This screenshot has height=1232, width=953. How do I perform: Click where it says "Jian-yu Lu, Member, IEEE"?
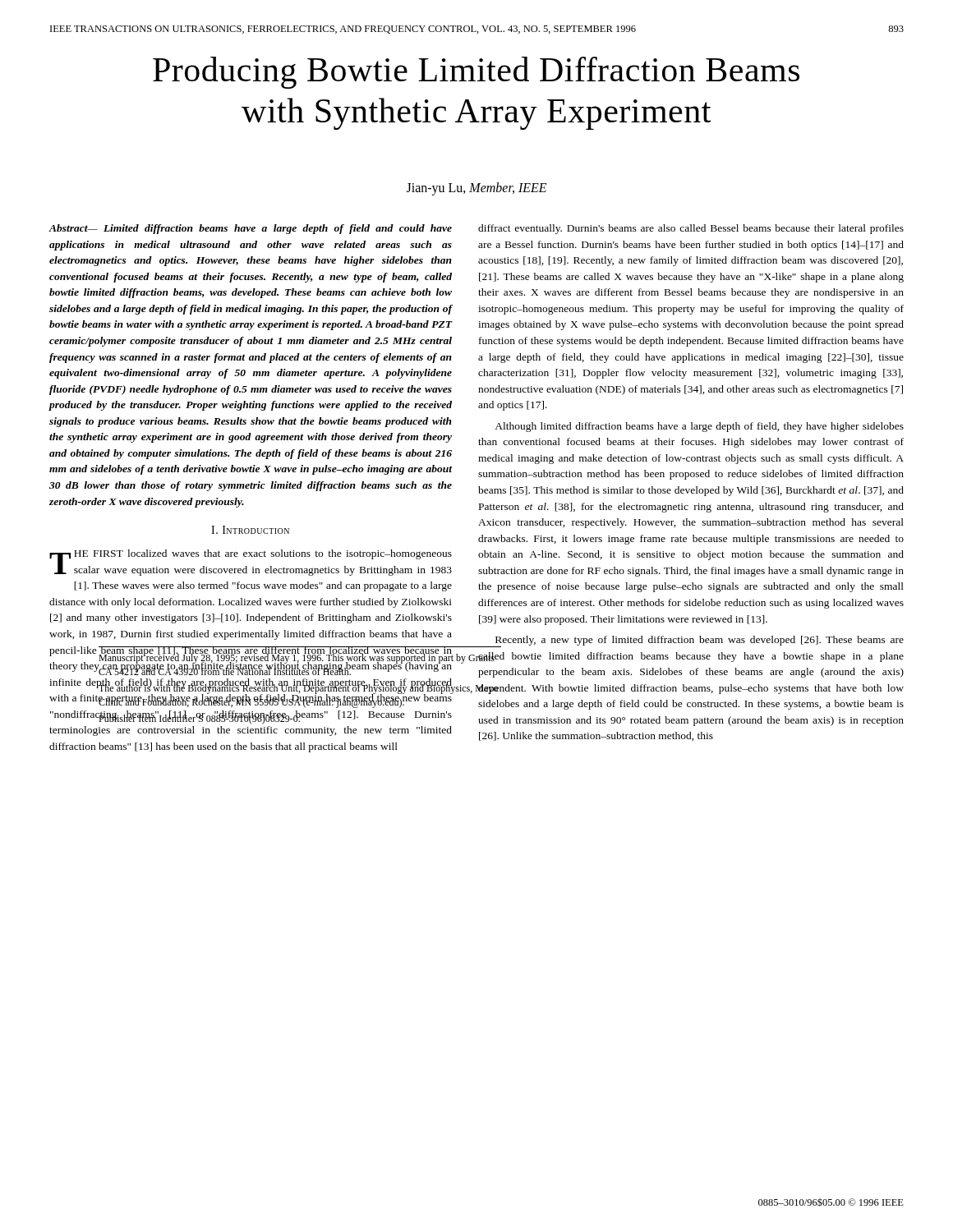pos(476,188)
